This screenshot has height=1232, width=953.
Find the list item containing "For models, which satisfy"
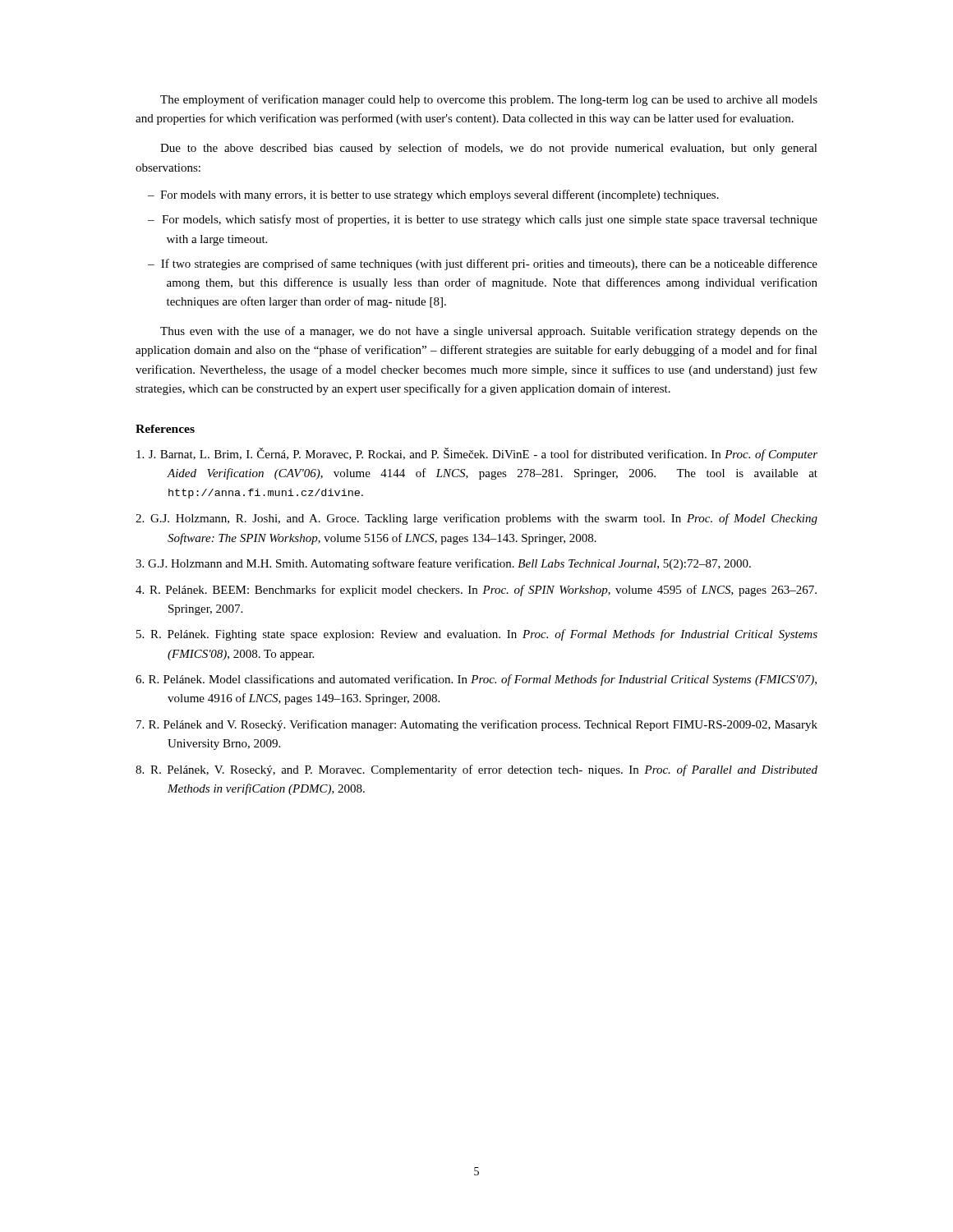tap(490, 229)
